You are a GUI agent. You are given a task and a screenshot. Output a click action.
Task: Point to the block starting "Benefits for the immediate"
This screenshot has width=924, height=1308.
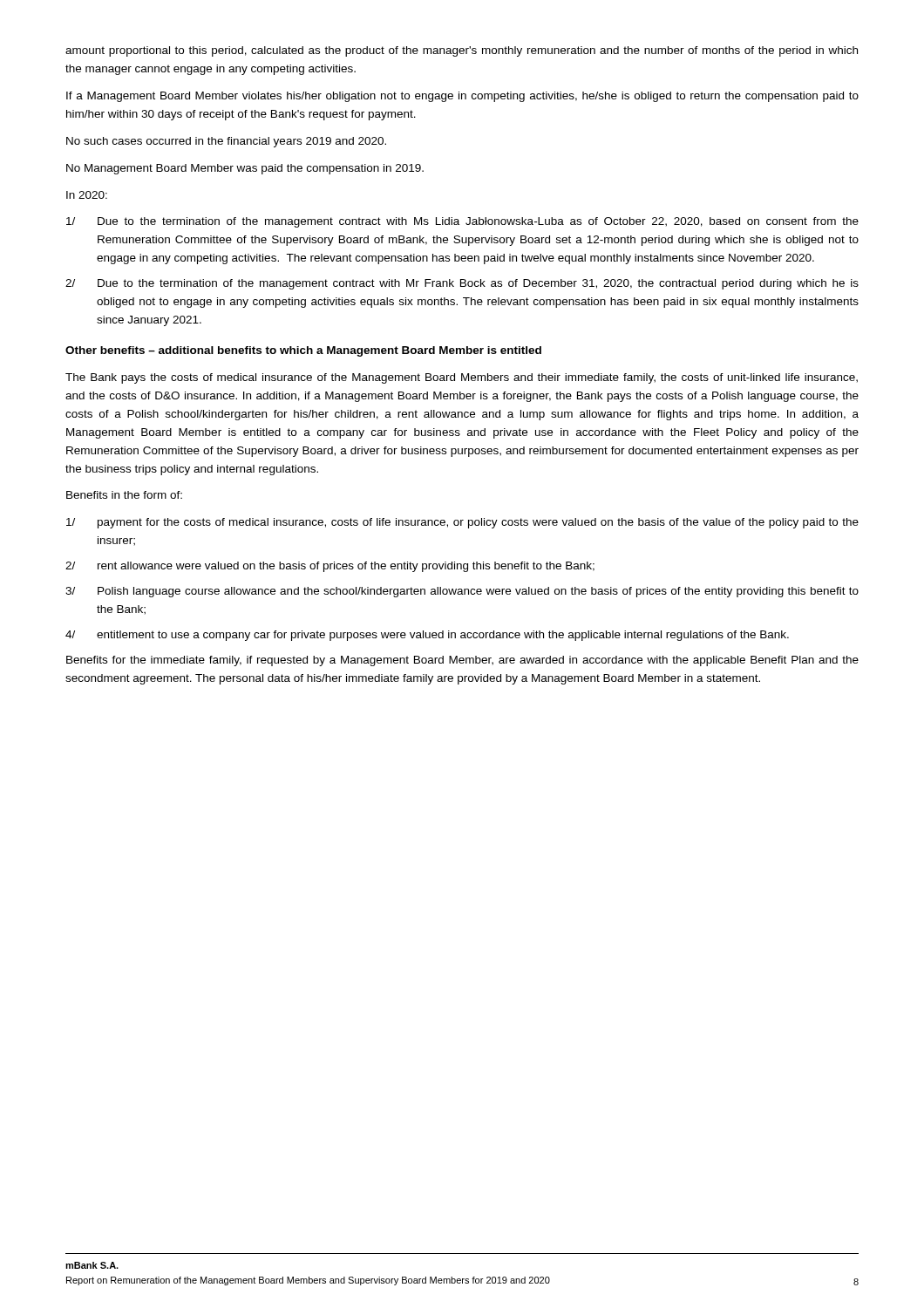pos(462,669)
